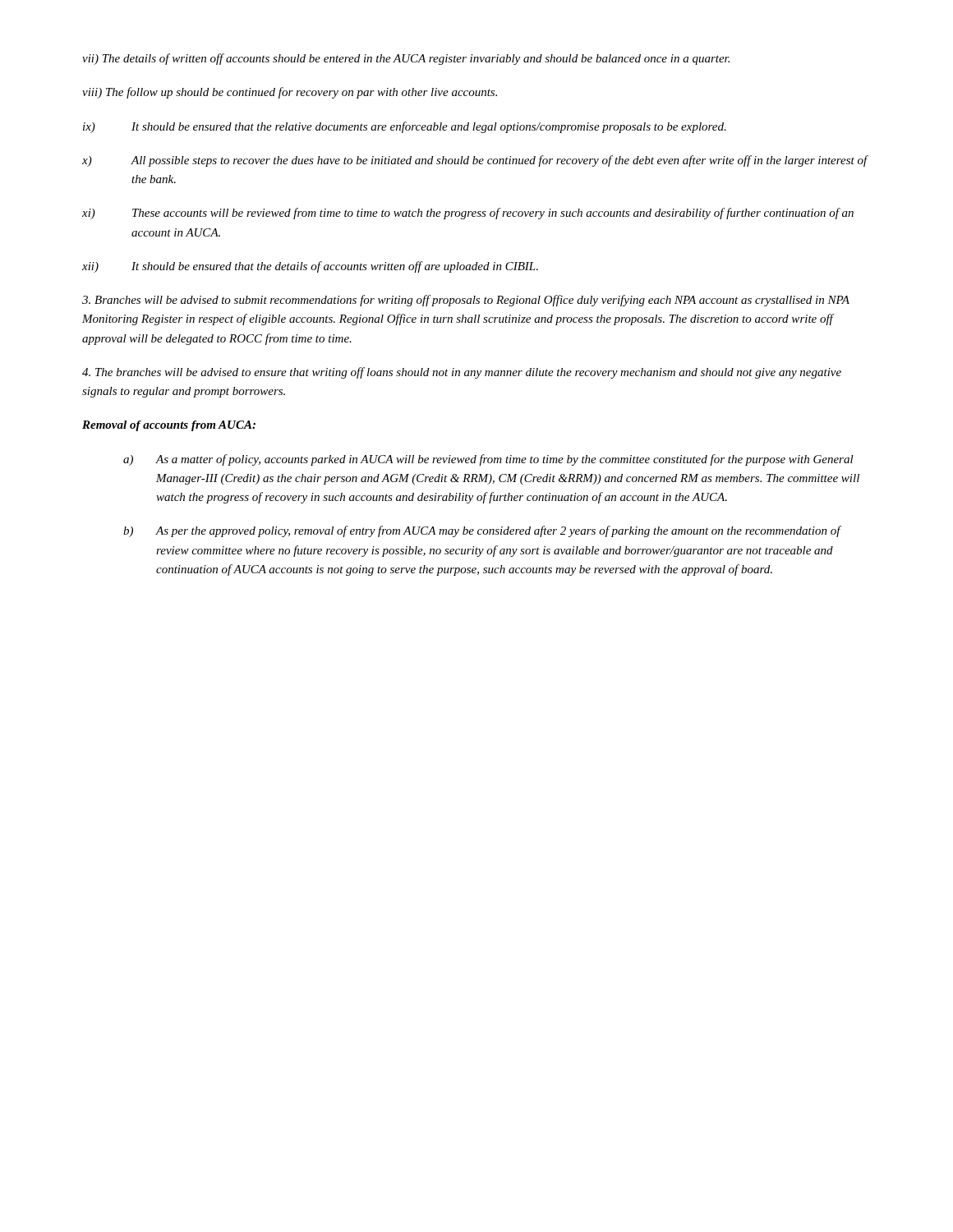Screen dimensions: 1232x953
Task: Click on the text block starting "Branches will be advised to submit"
Action: 466,319
